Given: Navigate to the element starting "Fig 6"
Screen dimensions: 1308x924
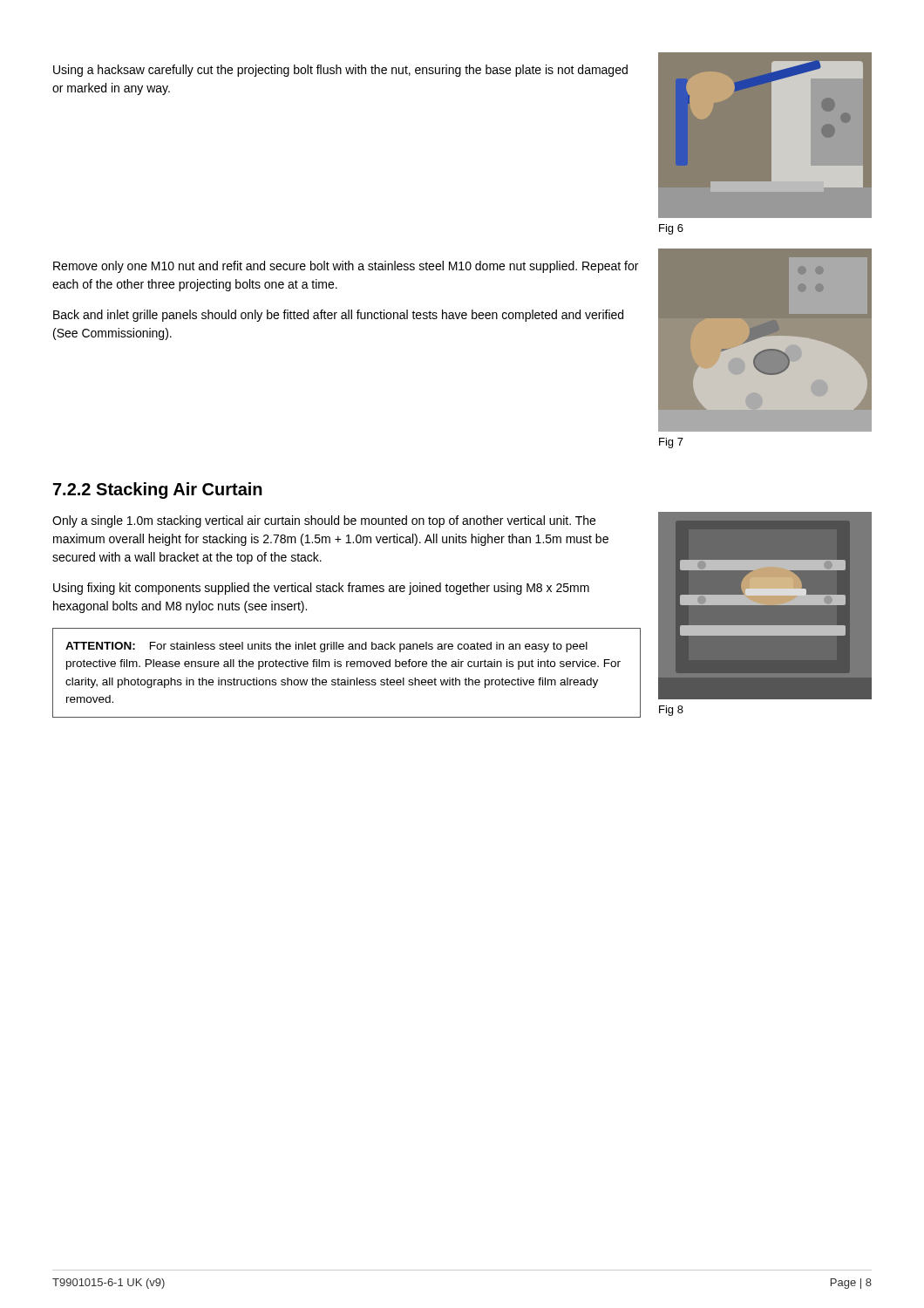Looking at the screenshot, I should point(671,228).
